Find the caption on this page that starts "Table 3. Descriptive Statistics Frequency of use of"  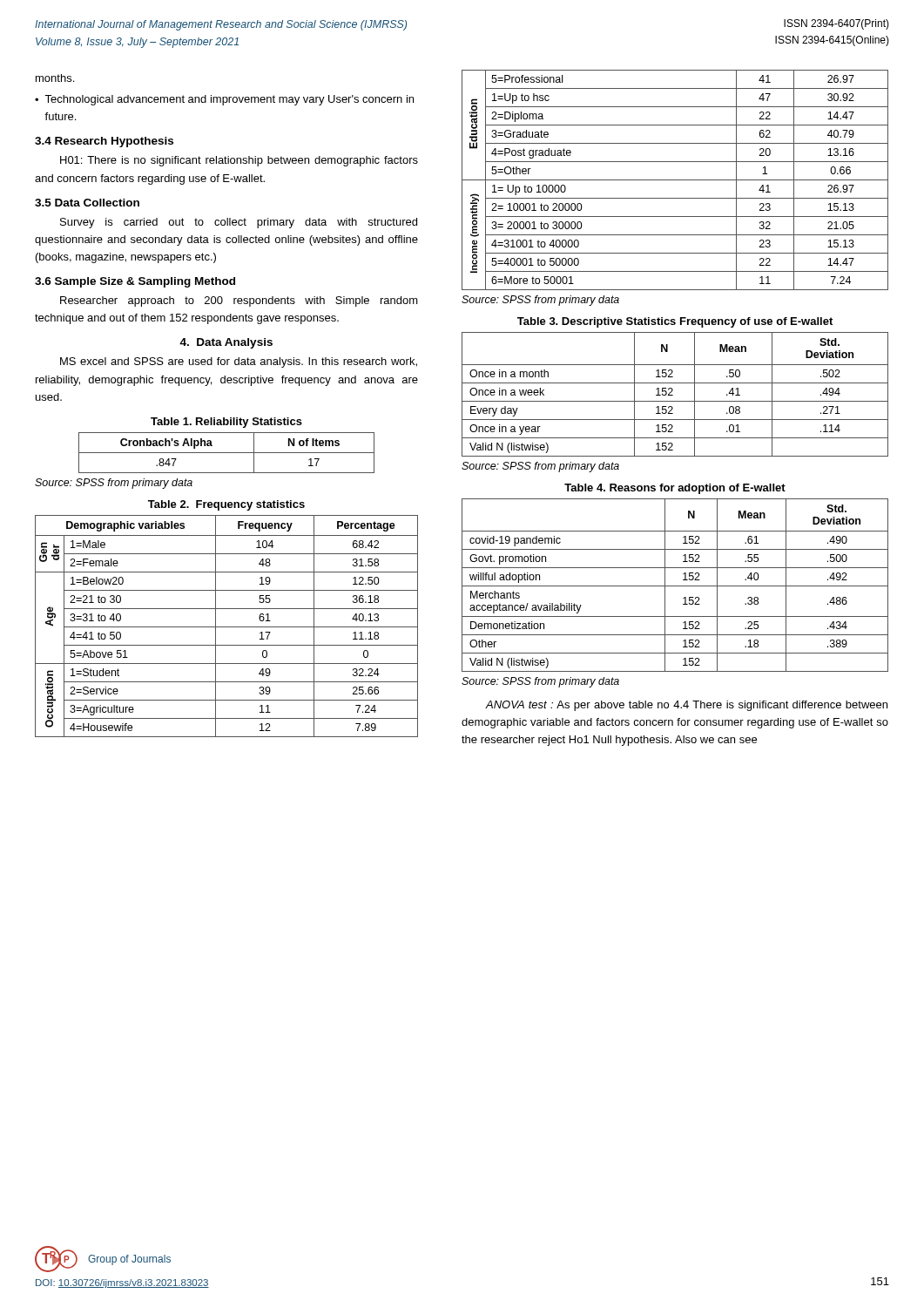coord(675,321)
